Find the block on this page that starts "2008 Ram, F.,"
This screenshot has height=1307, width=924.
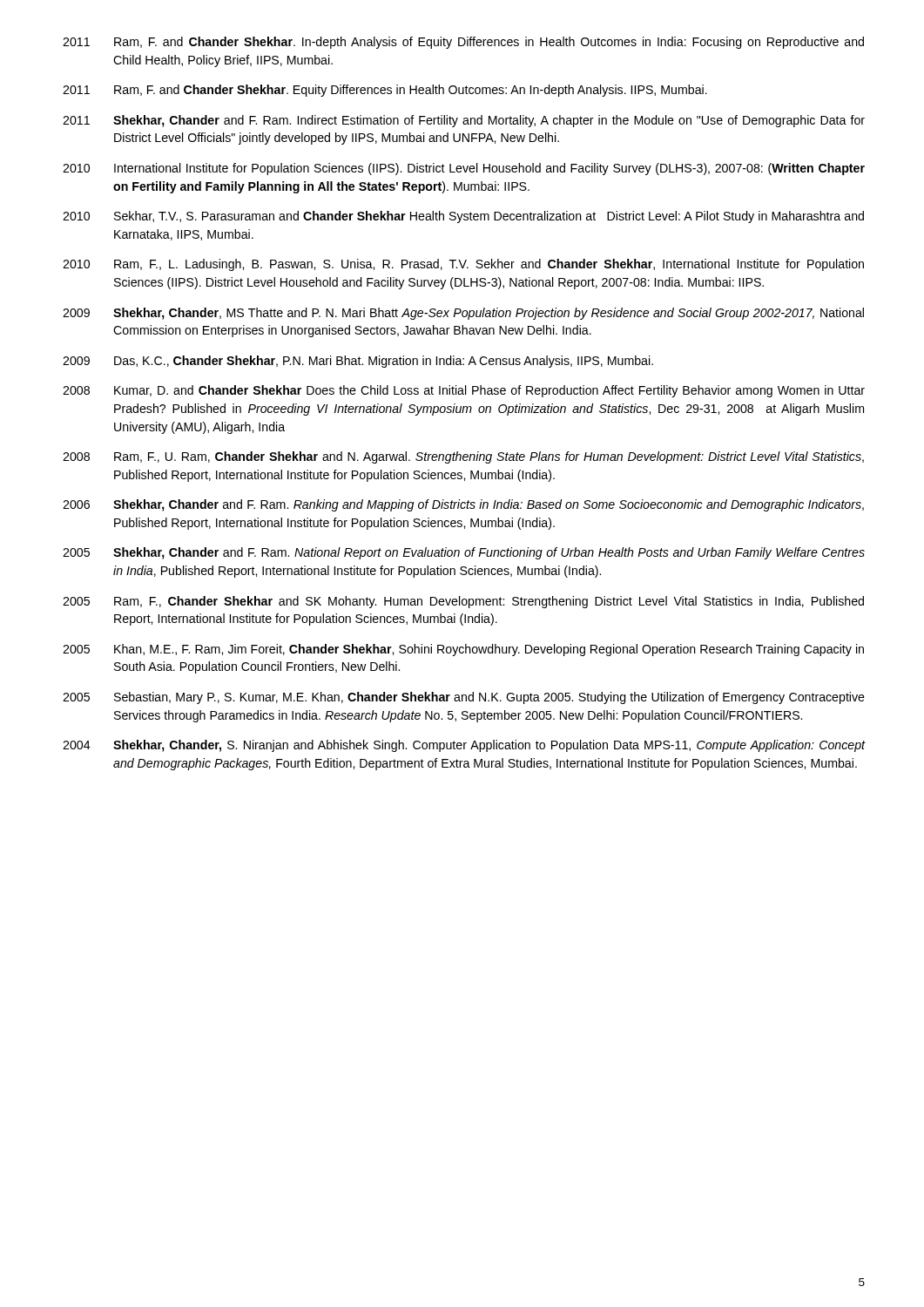click(x=464, y=466)
